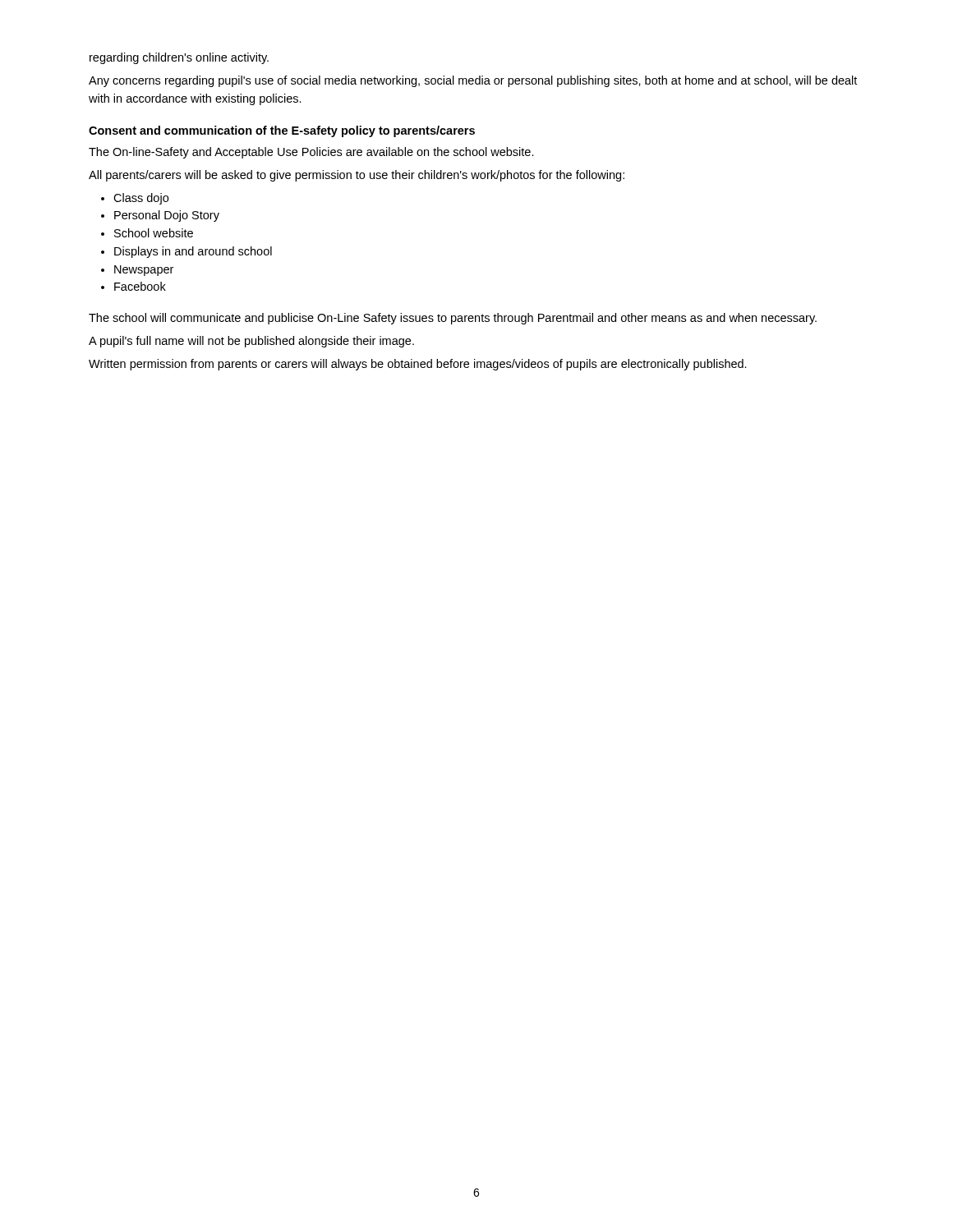Select the text block containing "regarding children's online activity. Any concerns regarding pupil's"
953x1232 pixels.
[x=476, y=79]
